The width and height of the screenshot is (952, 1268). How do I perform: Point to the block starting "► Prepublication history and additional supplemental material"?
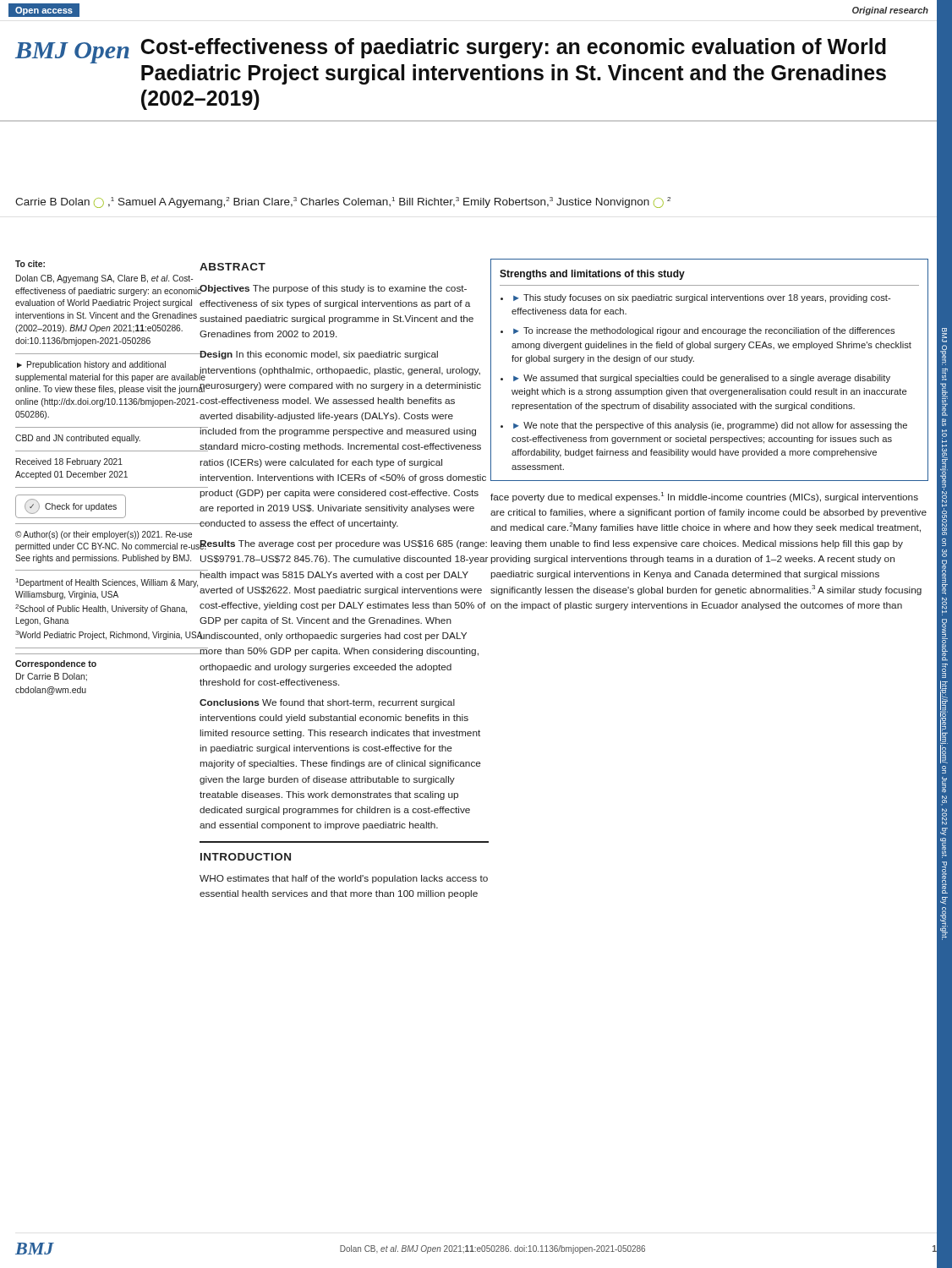(x=112, y=390)
